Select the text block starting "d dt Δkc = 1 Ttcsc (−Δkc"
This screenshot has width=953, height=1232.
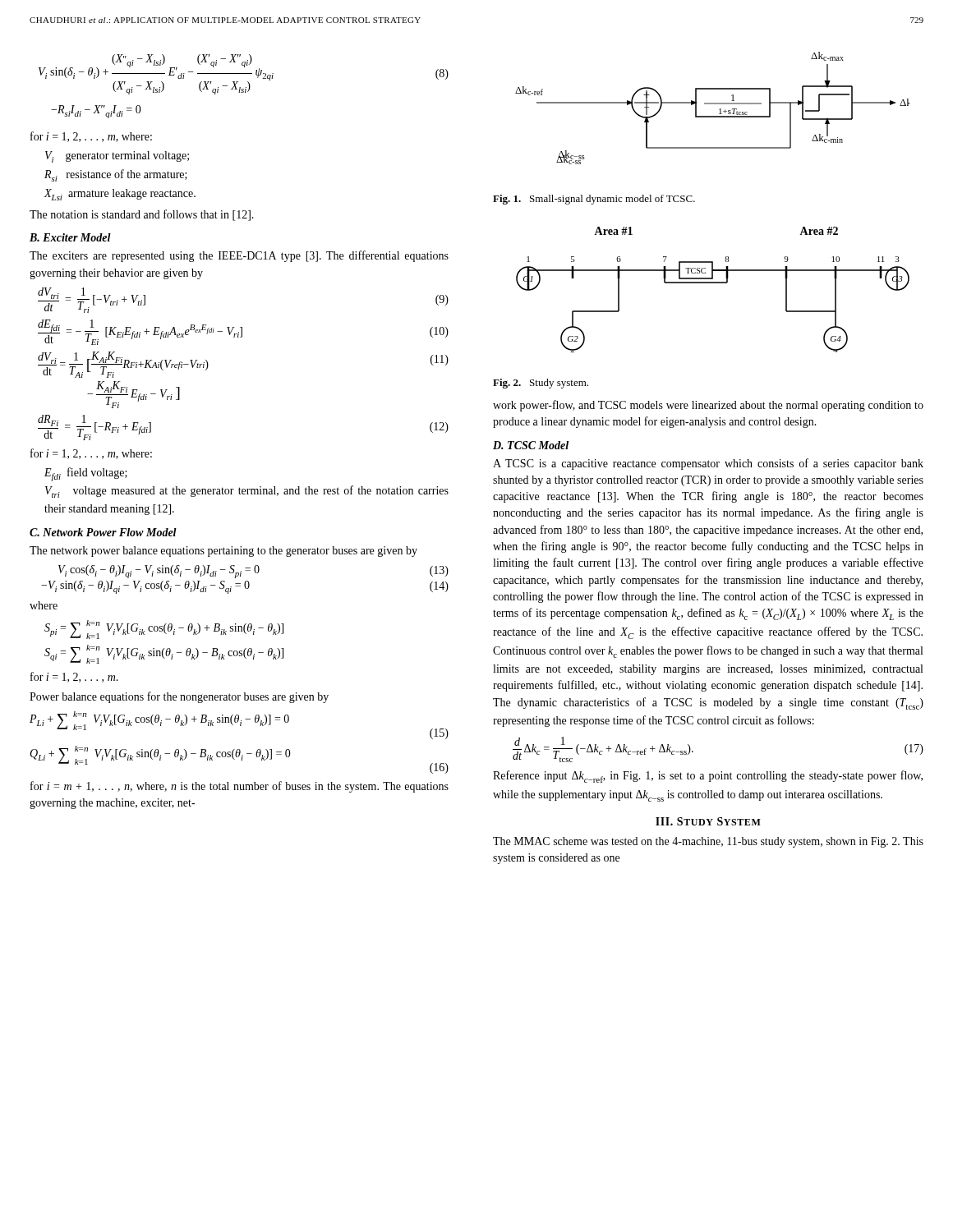coord(597,749)
